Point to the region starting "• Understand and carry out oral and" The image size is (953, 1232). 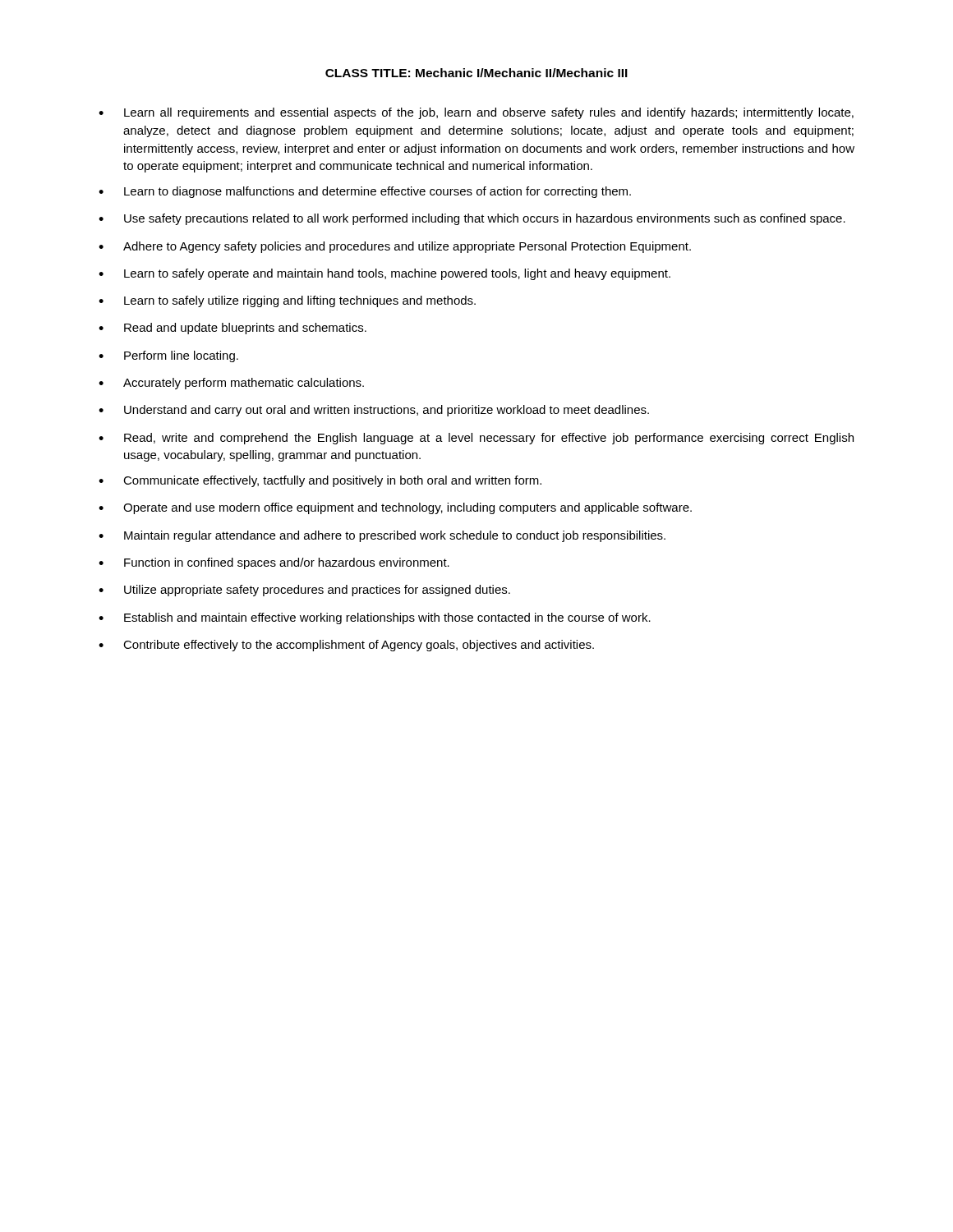pos(476,411)
